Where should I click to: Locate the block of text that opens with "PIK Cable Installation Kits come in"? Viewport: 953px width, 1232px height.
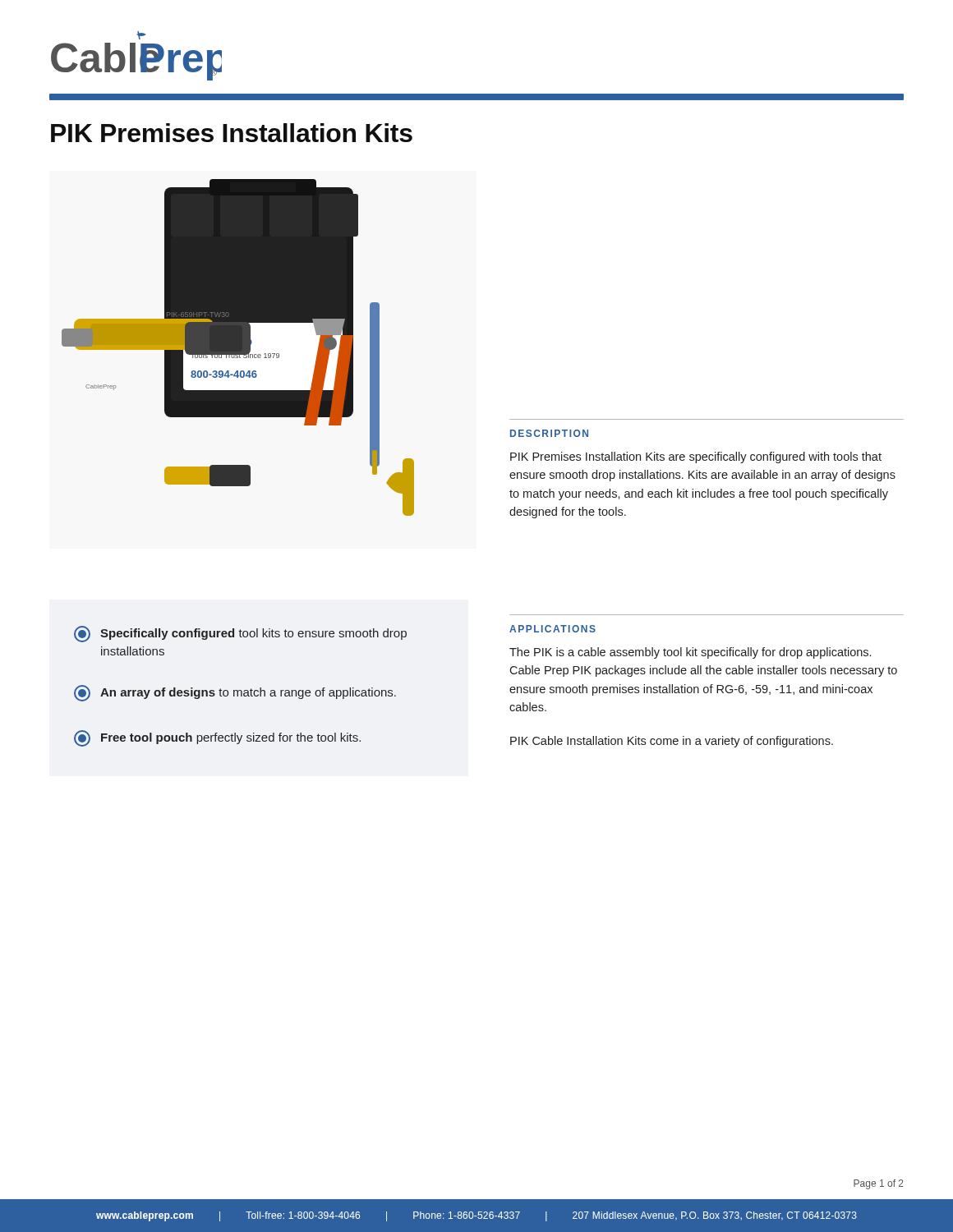(672, 741)
